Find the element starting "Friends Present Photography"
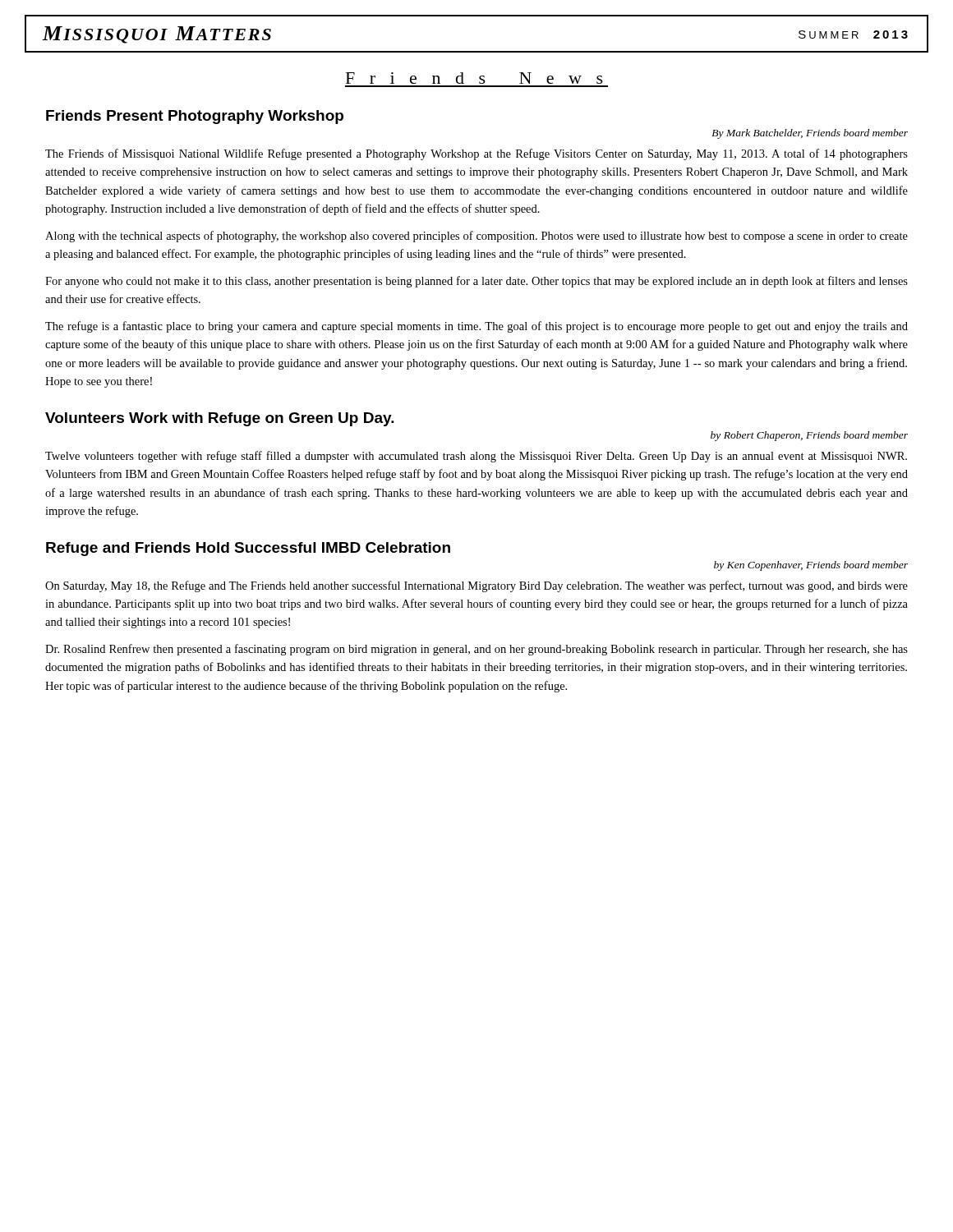This screenshot has width=953, height=1232. (x=195, y=115)
